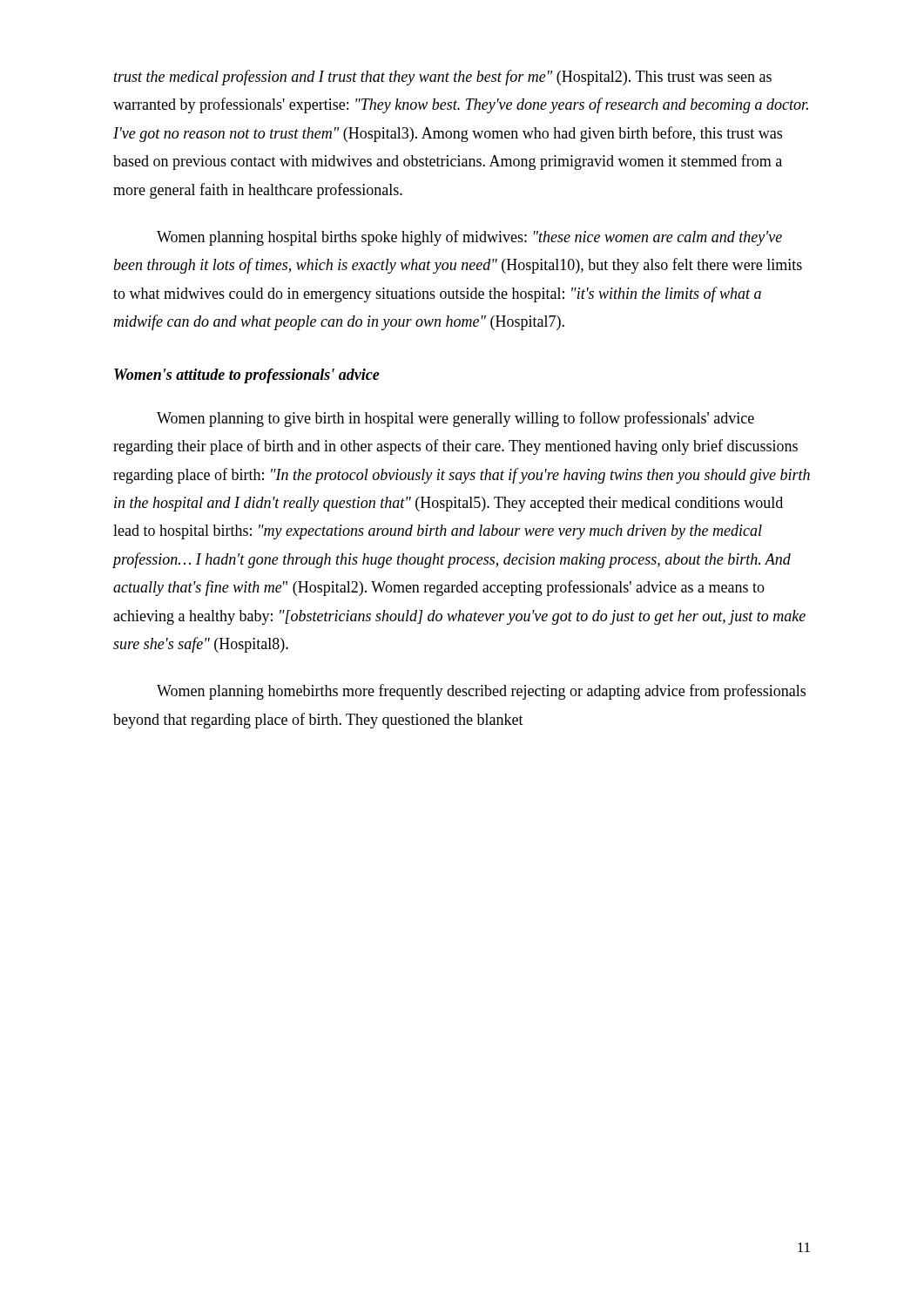924x1307 pixels.
Task: Click on the text block with the text "Women planning homebirths more"
Action: click(x=462, y=706)
